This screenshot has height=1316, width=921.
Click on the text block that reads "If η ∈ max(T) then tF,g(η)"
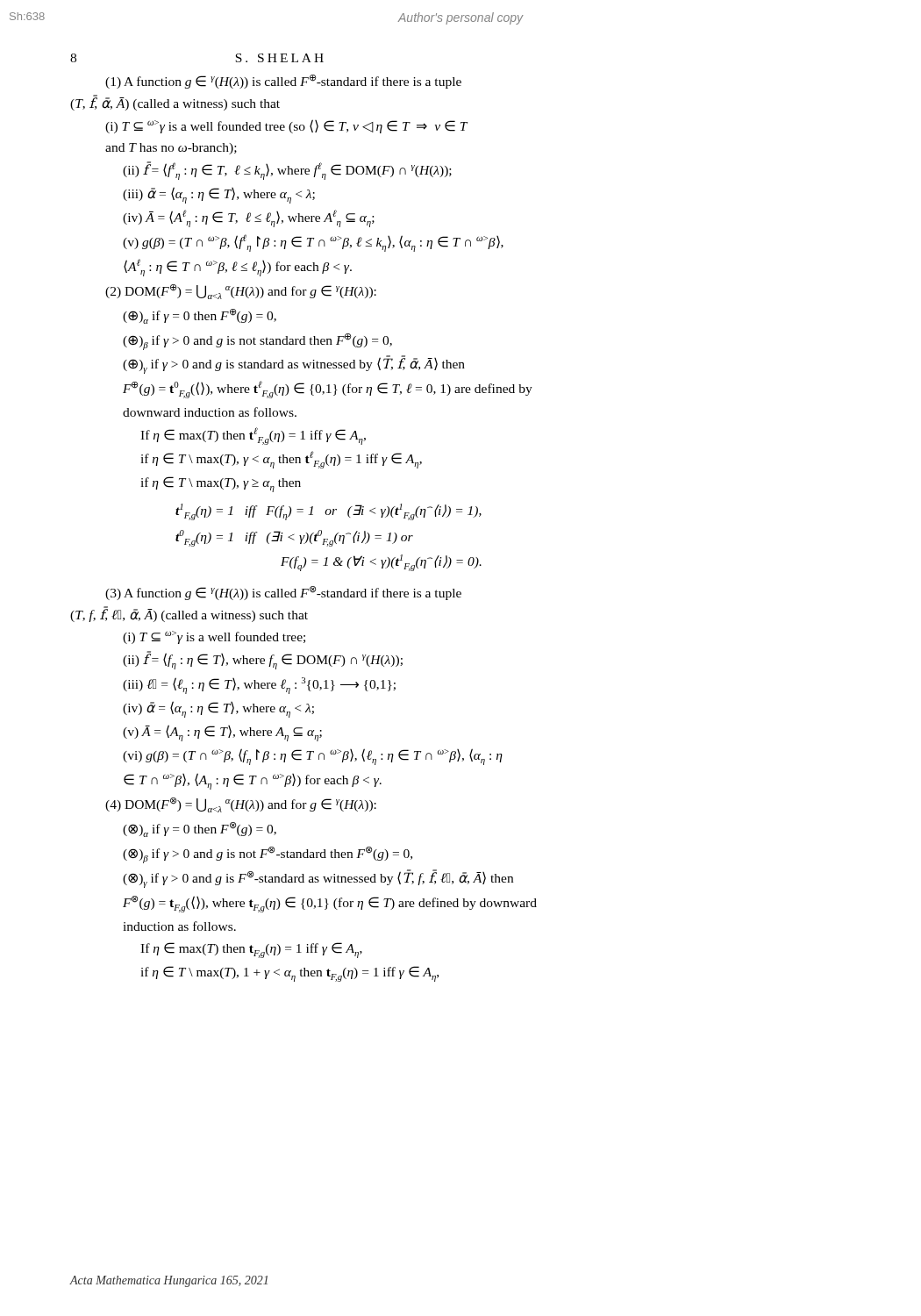coord(251,950)
